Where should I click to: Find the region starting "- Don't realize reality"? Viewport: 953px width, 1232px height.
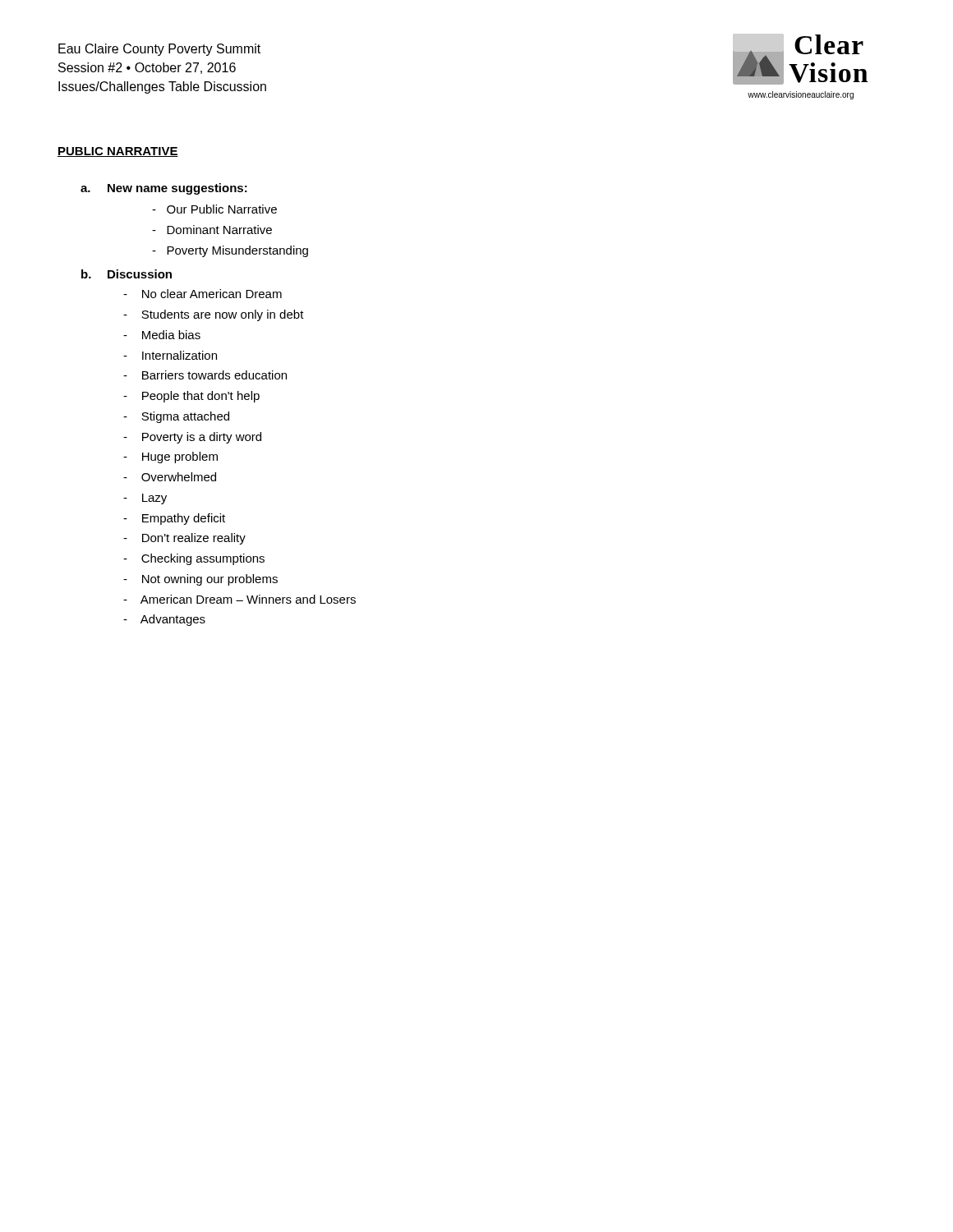pyautogui.click(x=184, y=538)
